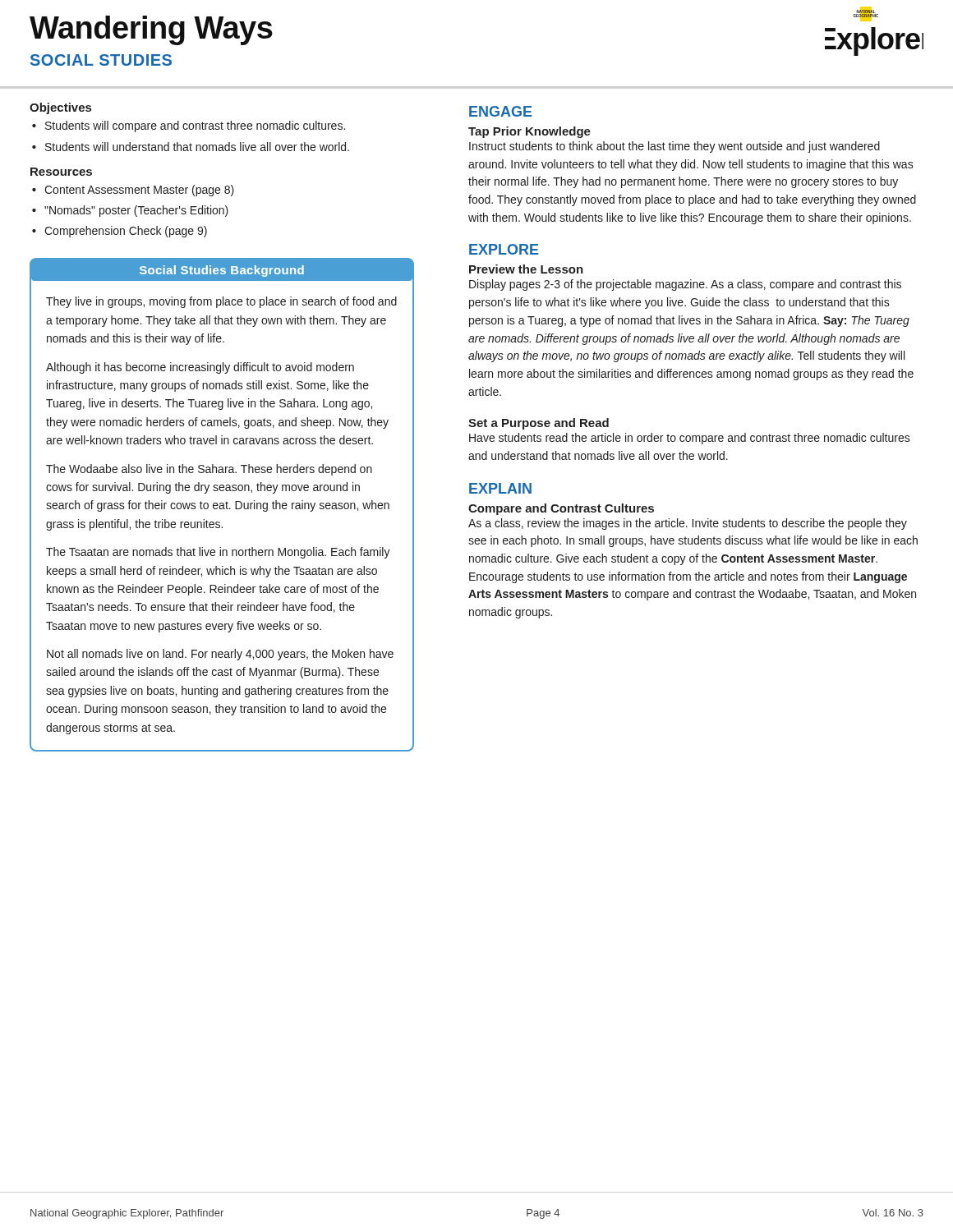Click on the passage starting "•Comprehension Check (page"

[x=120, y=231]
